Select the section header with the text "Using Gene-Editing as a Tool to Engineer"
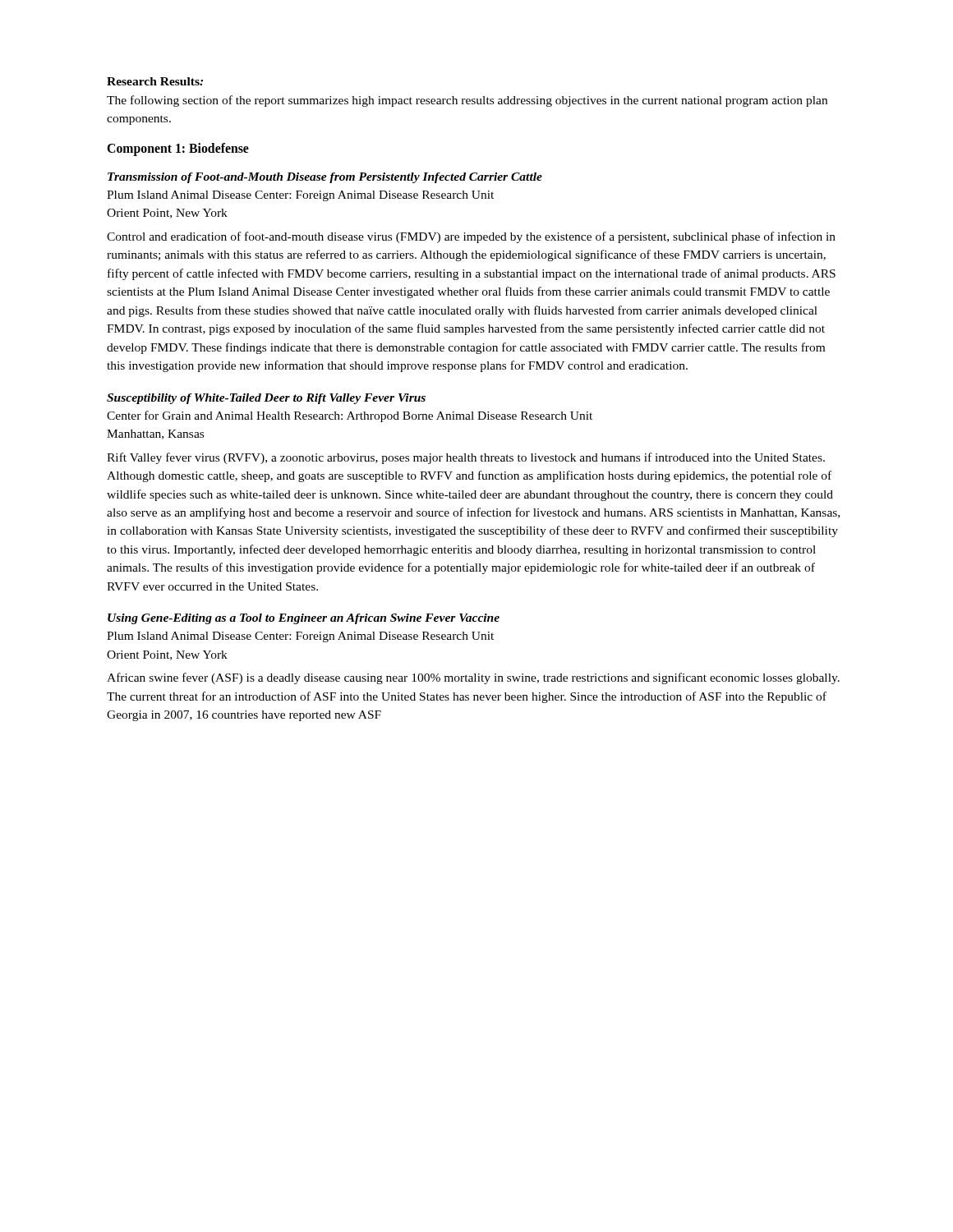The width and height of the screenshot is (953, 1232). tap(303, 617)
